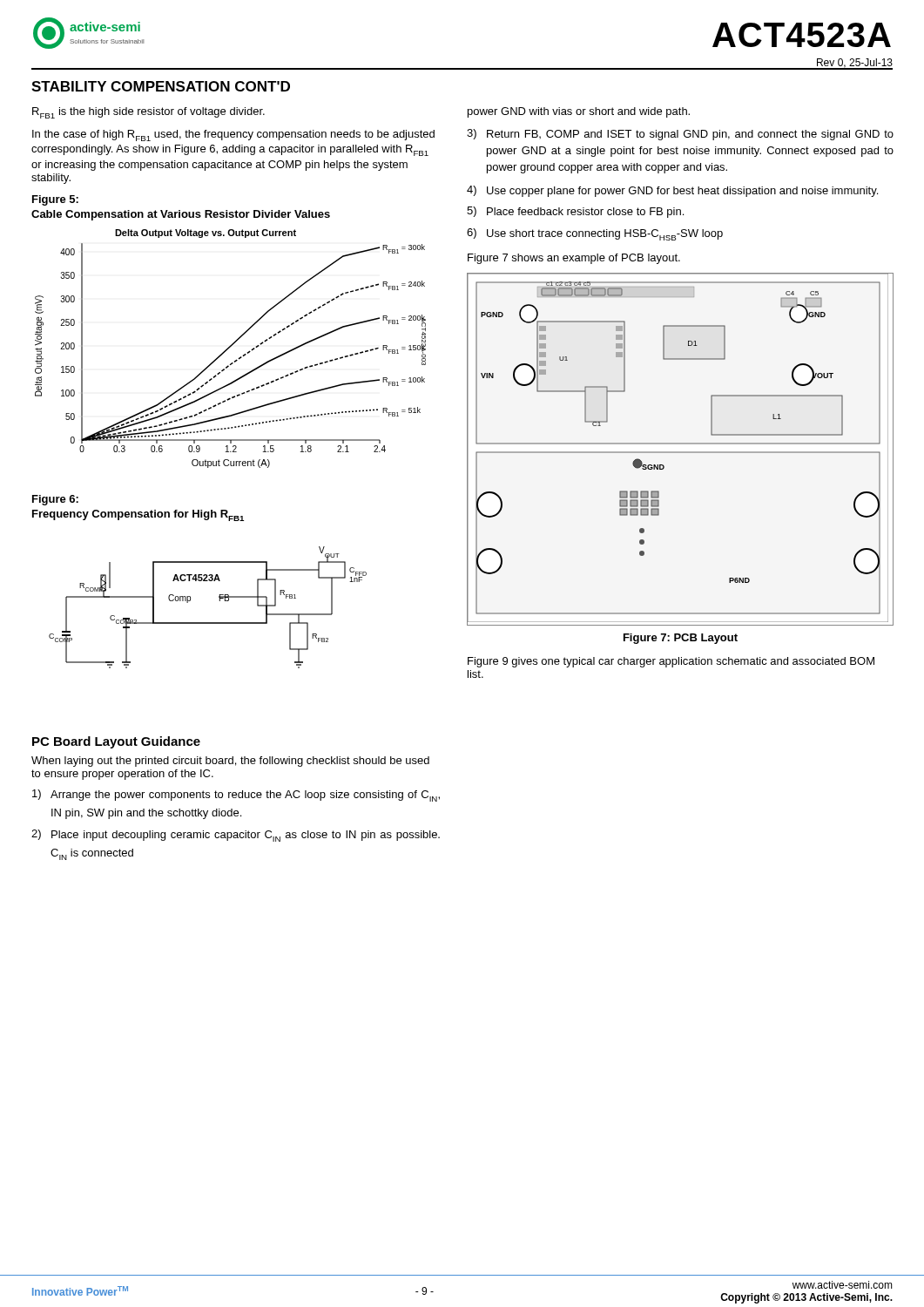Point to the region starting "2) Place input decoupling ceramic"
924x1307 pixels.
(x=236, y=845)
